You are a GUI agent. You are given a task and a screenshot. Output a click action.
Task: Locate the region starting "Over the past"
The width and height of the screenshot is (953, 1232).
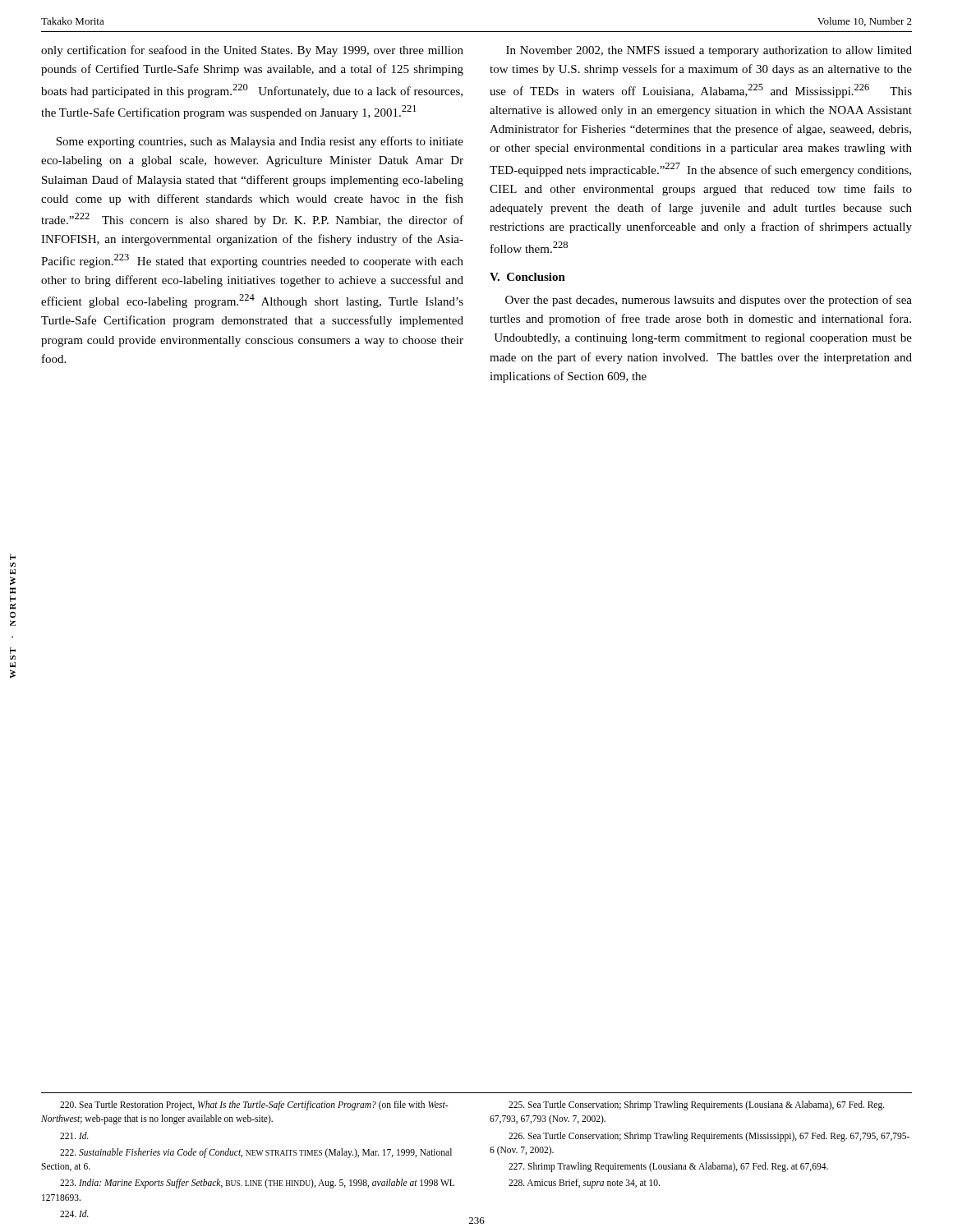tap(701, 338)
